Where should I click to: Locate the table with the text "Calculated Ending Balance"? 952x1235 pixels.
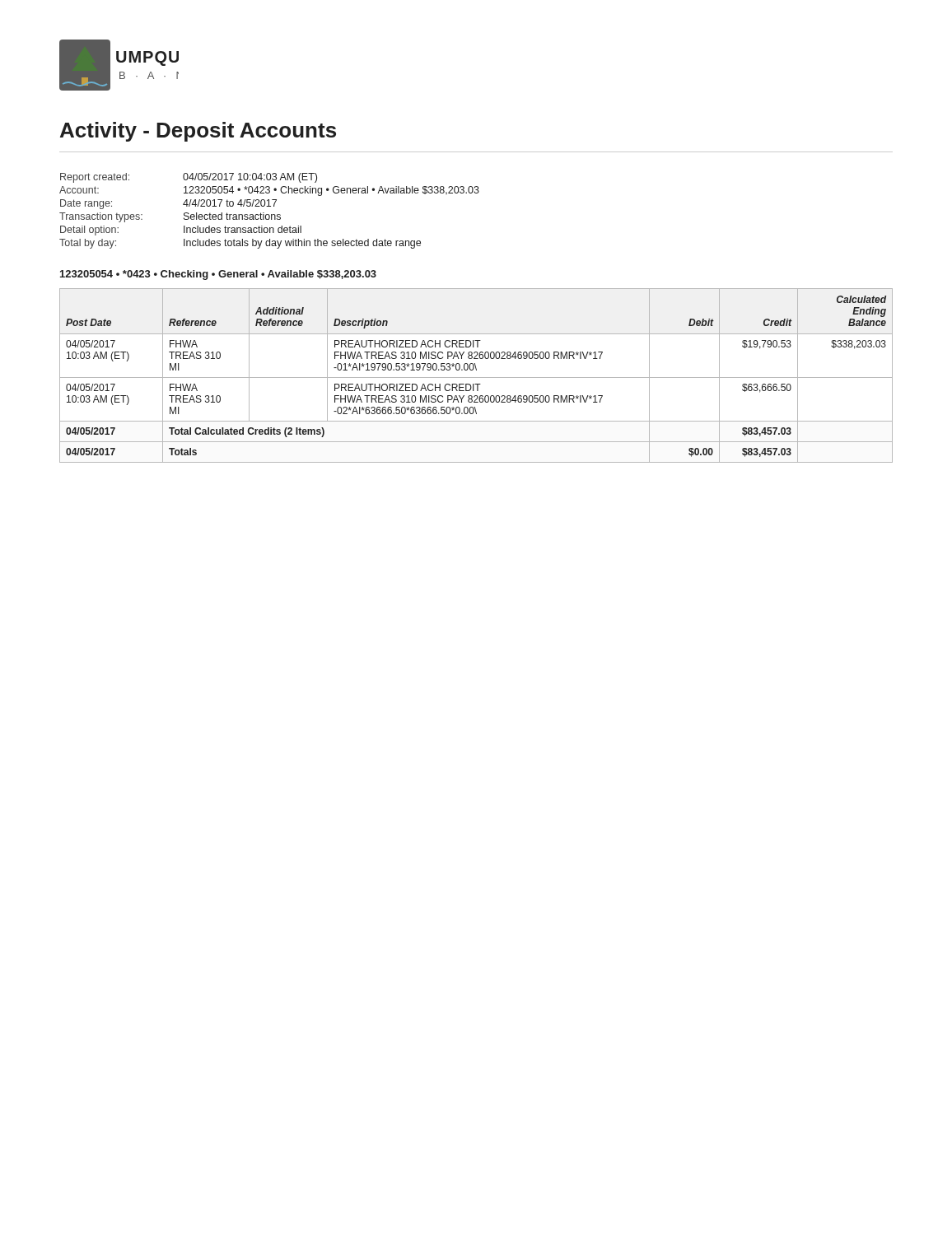pos(476,375)
